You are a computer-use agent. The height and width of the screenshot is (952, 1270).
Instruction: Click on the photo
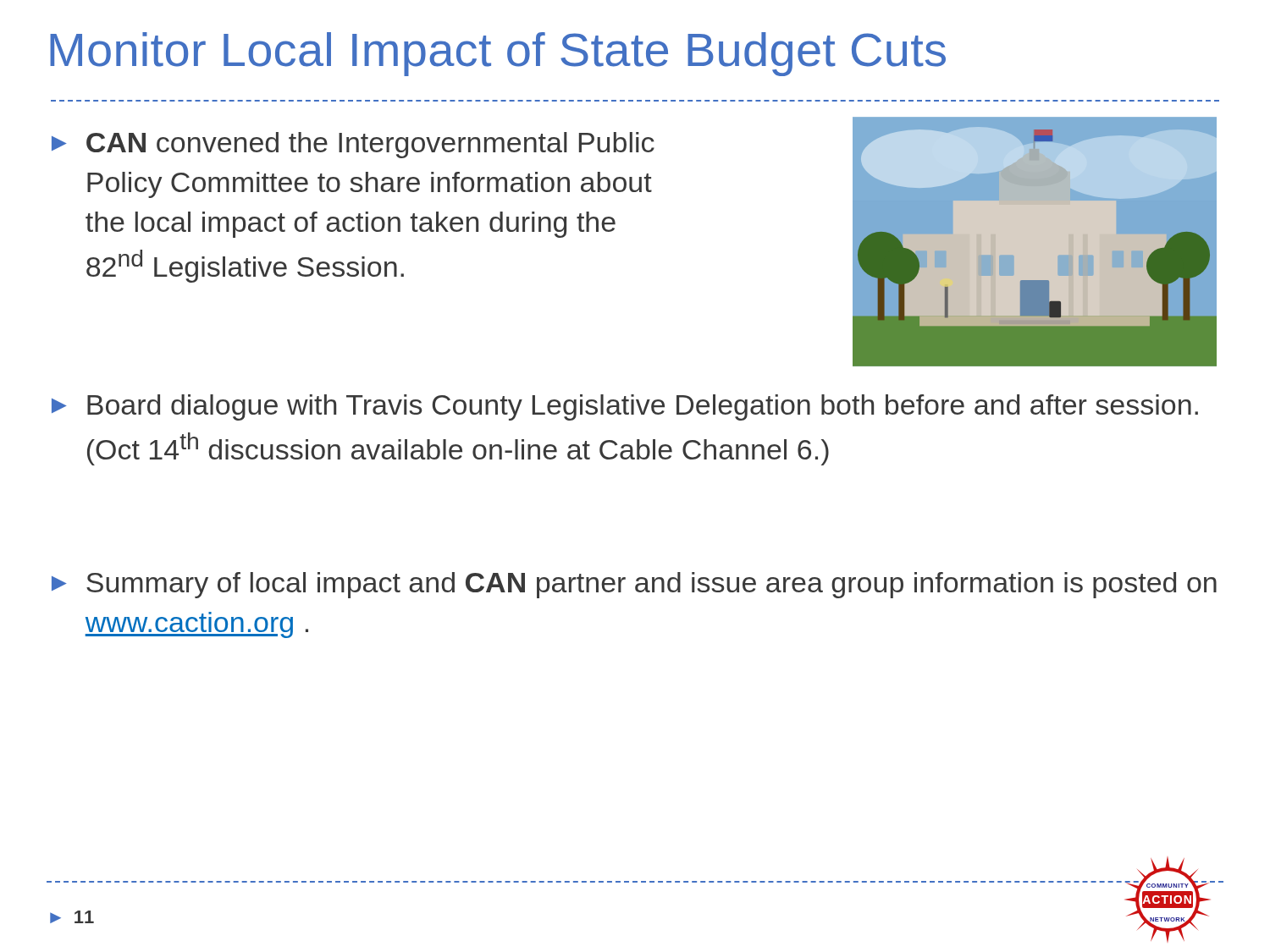click(x=1037, y=243)
